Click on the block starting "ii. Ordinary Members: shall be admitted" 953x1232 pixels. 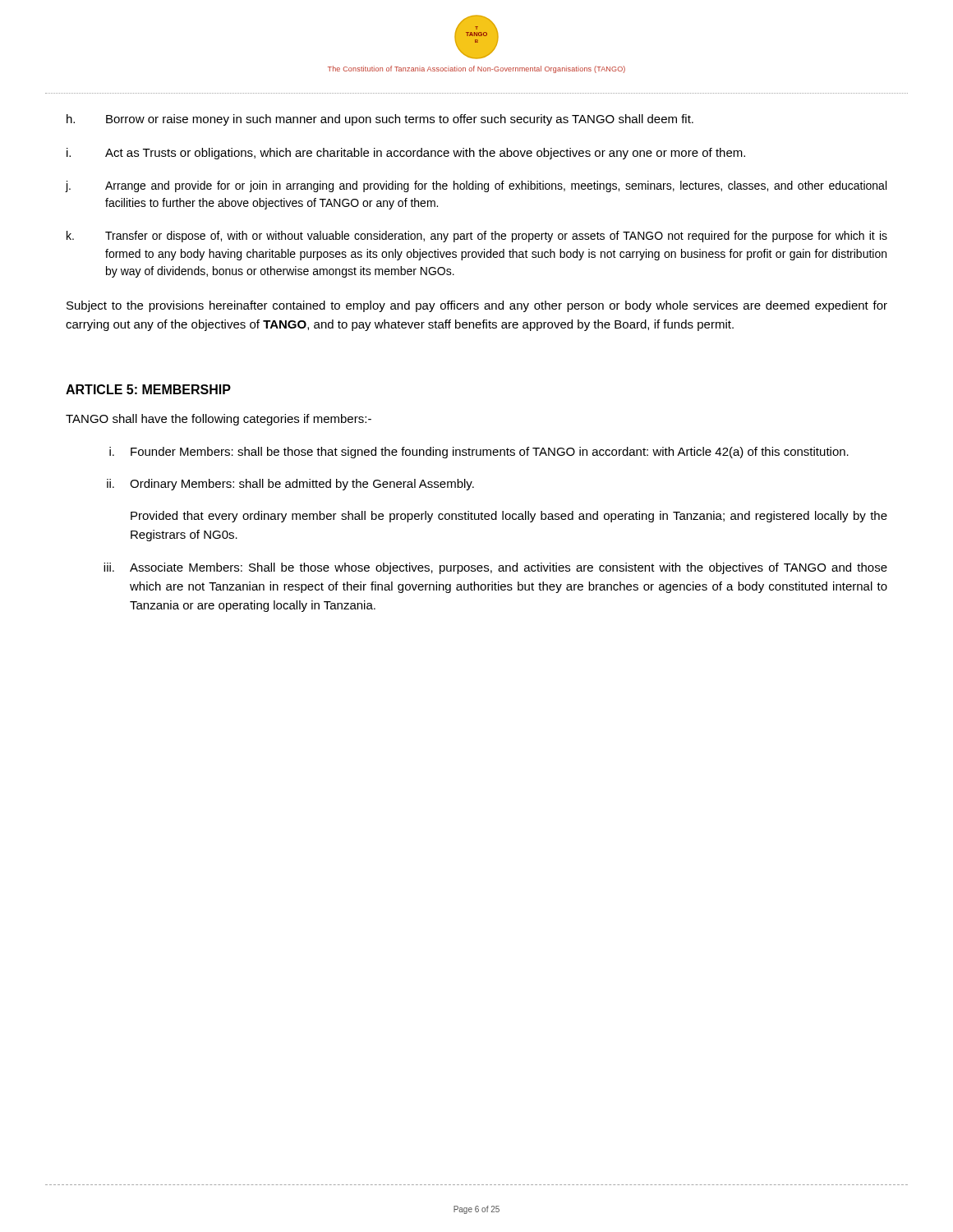click(x=476, y=483)
